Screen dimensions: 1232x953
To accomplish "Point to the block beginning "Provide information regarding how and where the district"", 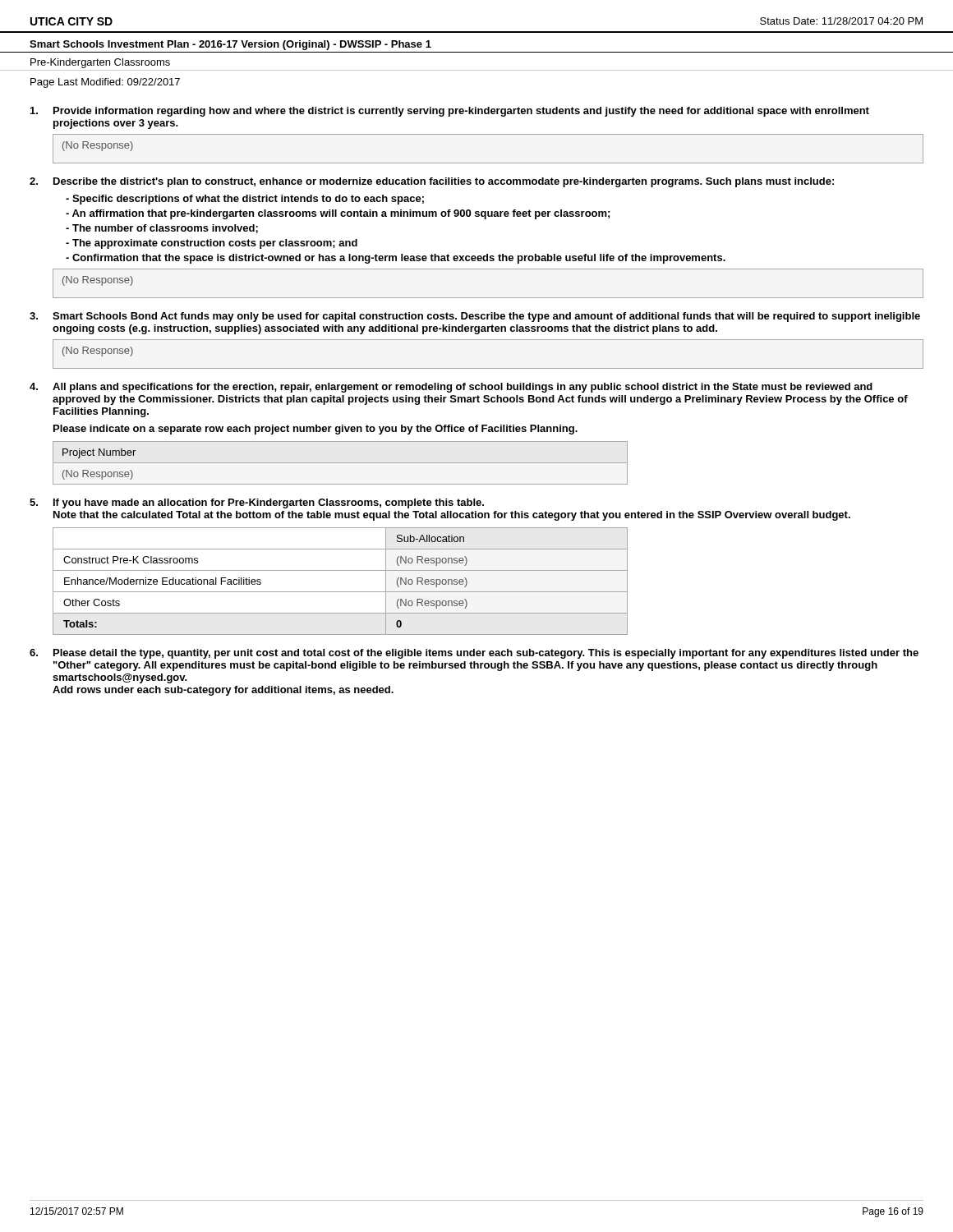I will [x=476, y=117].
